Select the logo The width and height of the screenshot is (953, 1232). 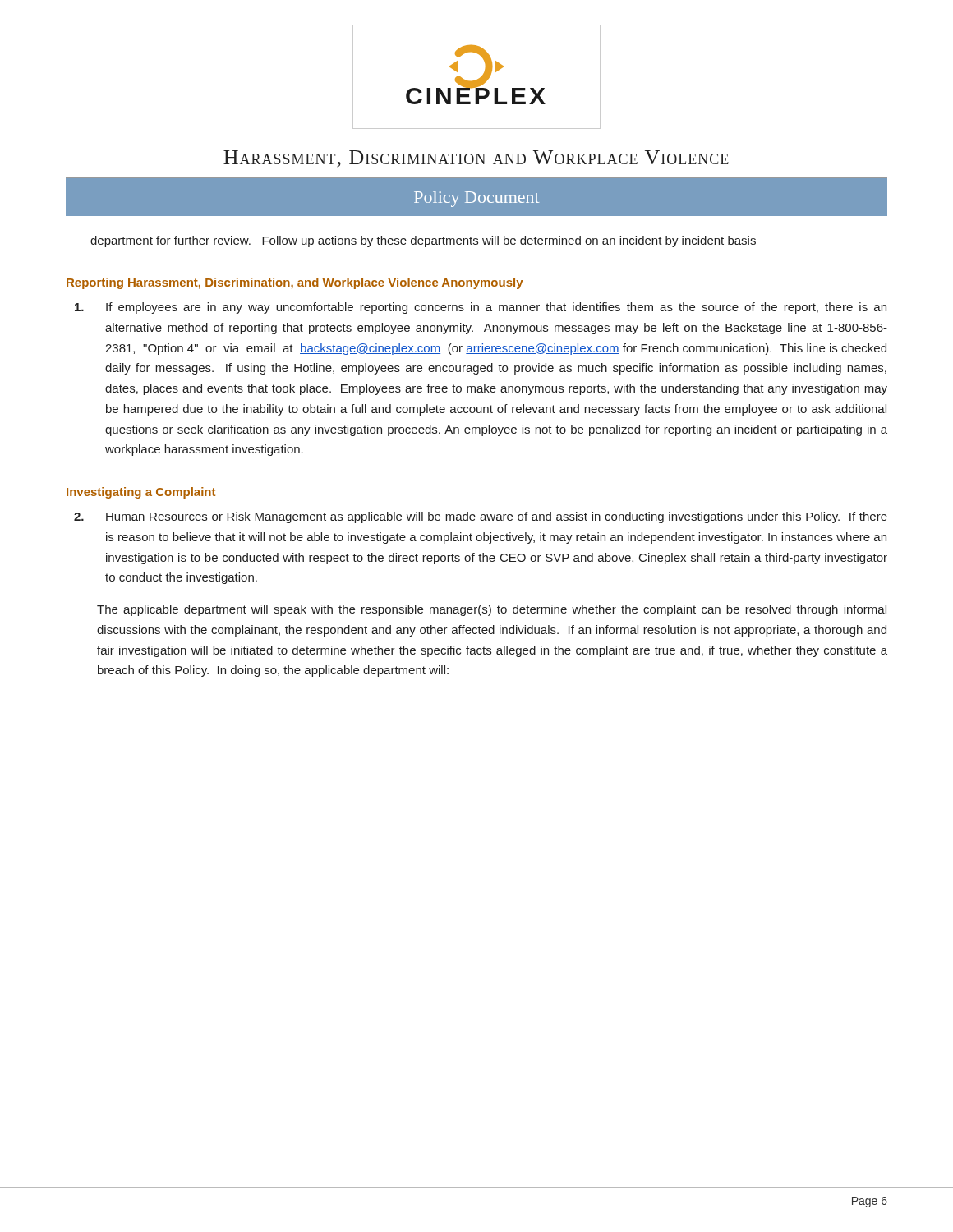coord(476,69)
